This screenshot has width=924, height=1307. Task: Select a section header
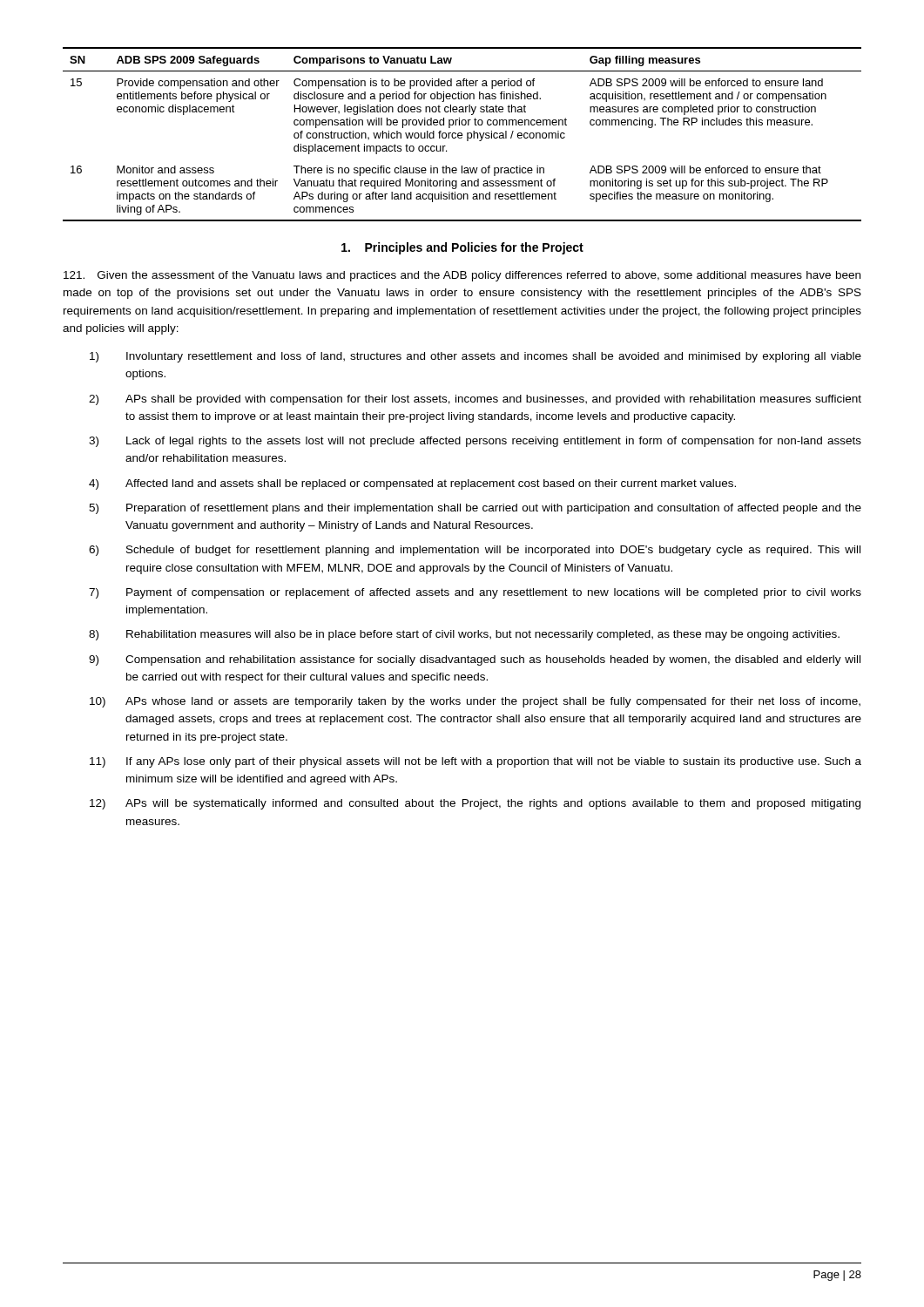(462, 247)
